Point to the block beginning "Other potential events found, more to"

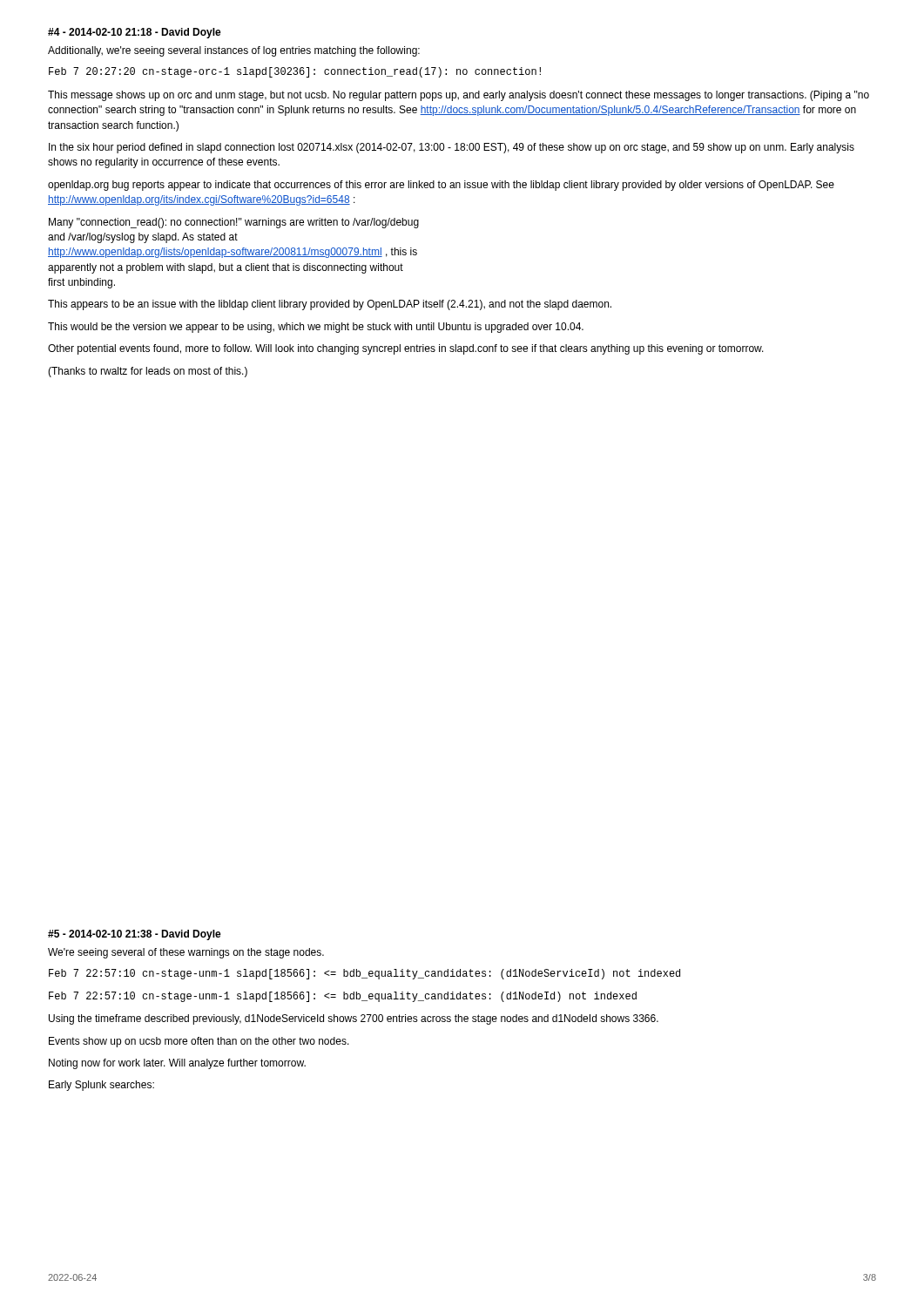(406, 349)
